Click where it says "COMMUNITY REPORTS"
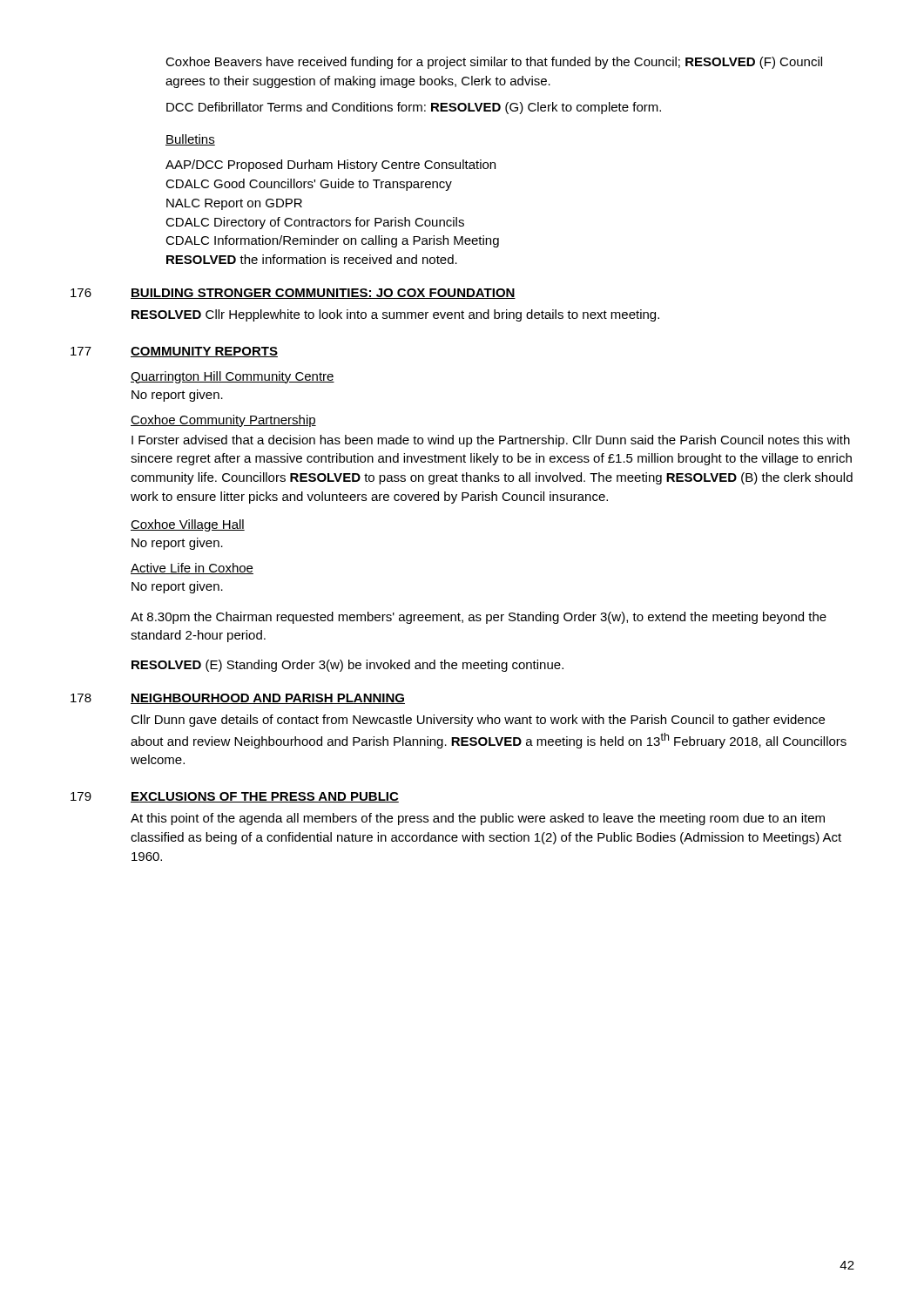The height and width of the screenshot is (1307, 924). tap(204, 350)
